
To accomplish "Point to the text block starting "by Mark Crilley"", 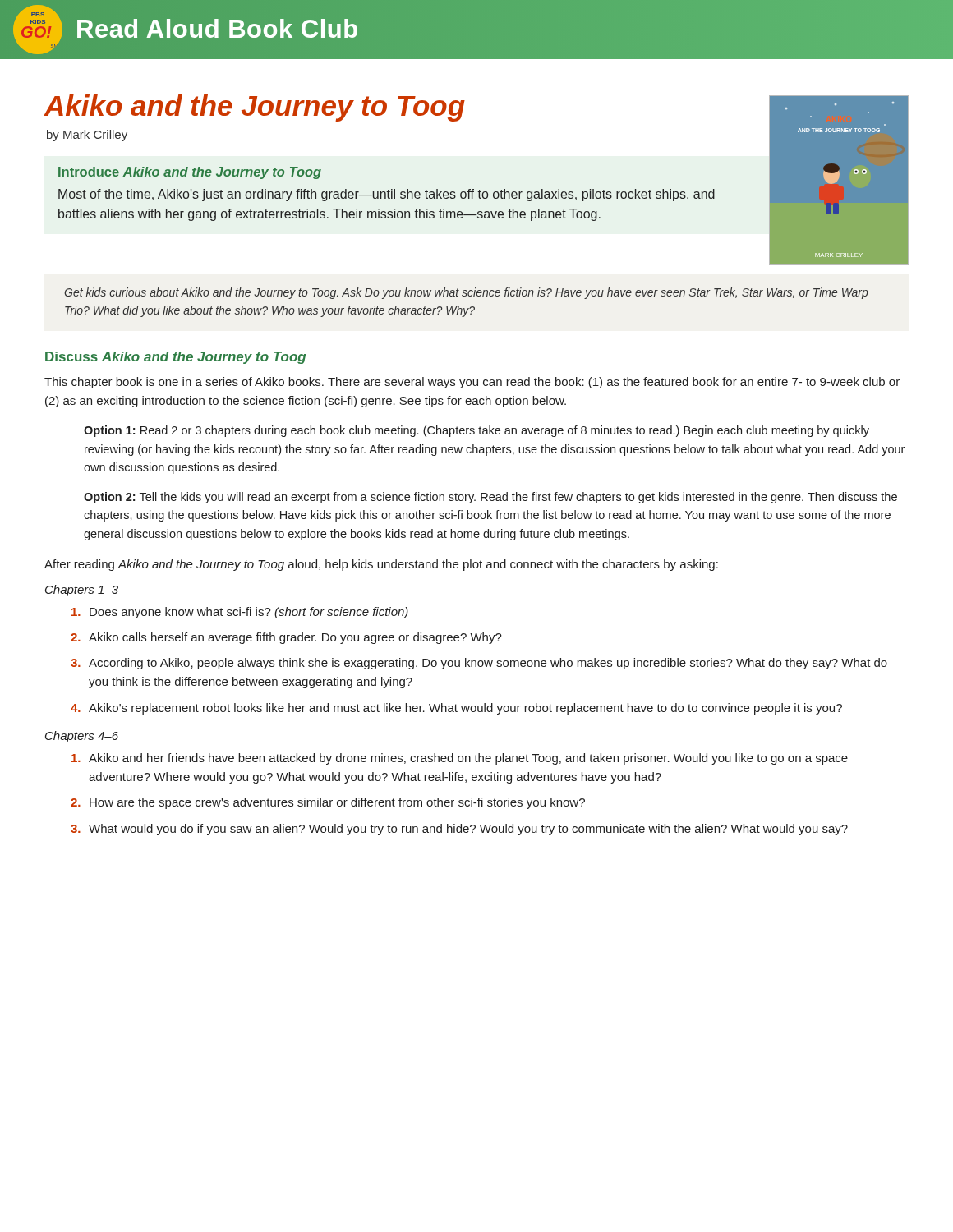I will click(x=87, y=134).
